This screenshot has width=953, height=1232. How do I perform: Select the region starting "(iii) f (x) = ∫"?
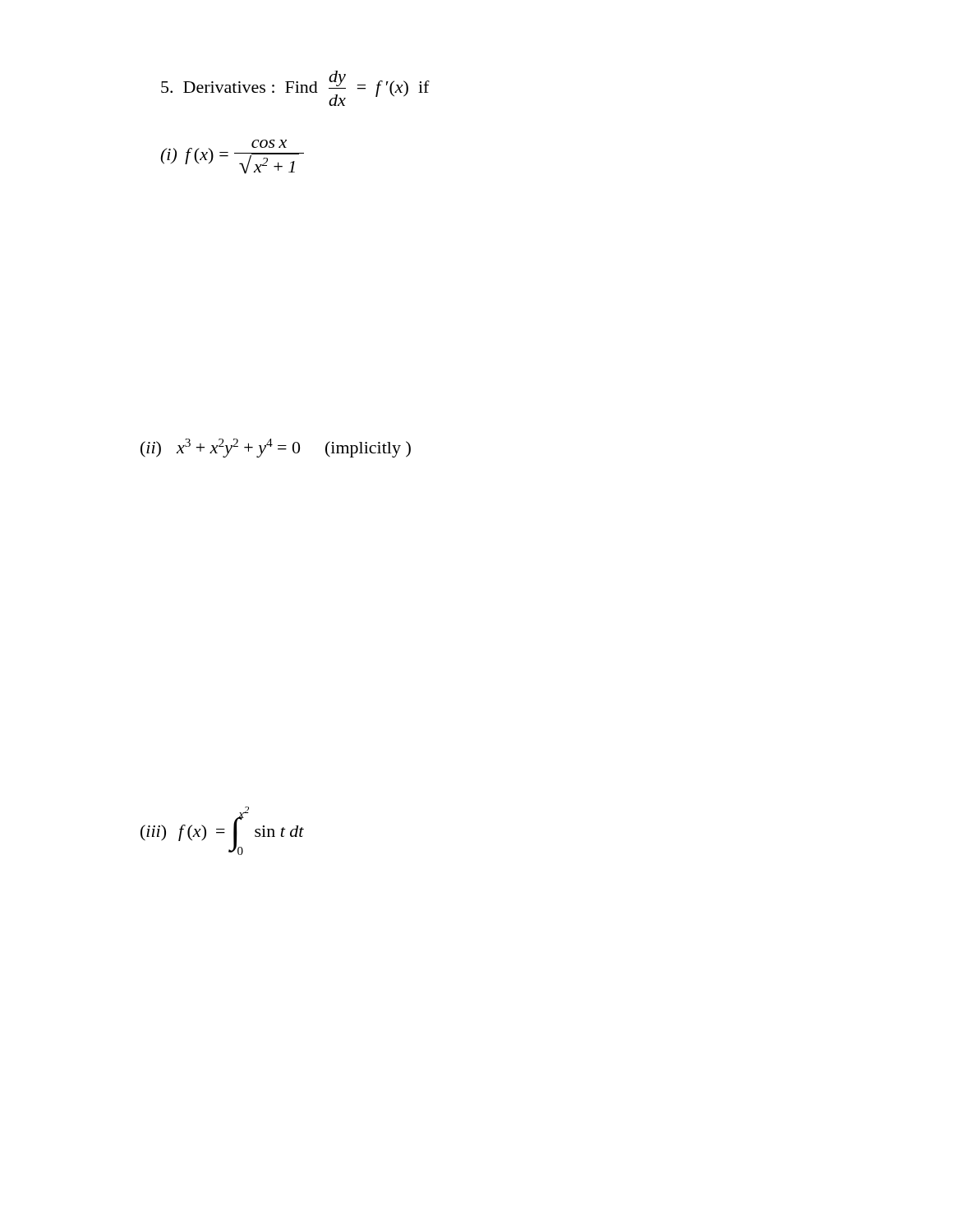pyautogui.click(x=222, y=831)
